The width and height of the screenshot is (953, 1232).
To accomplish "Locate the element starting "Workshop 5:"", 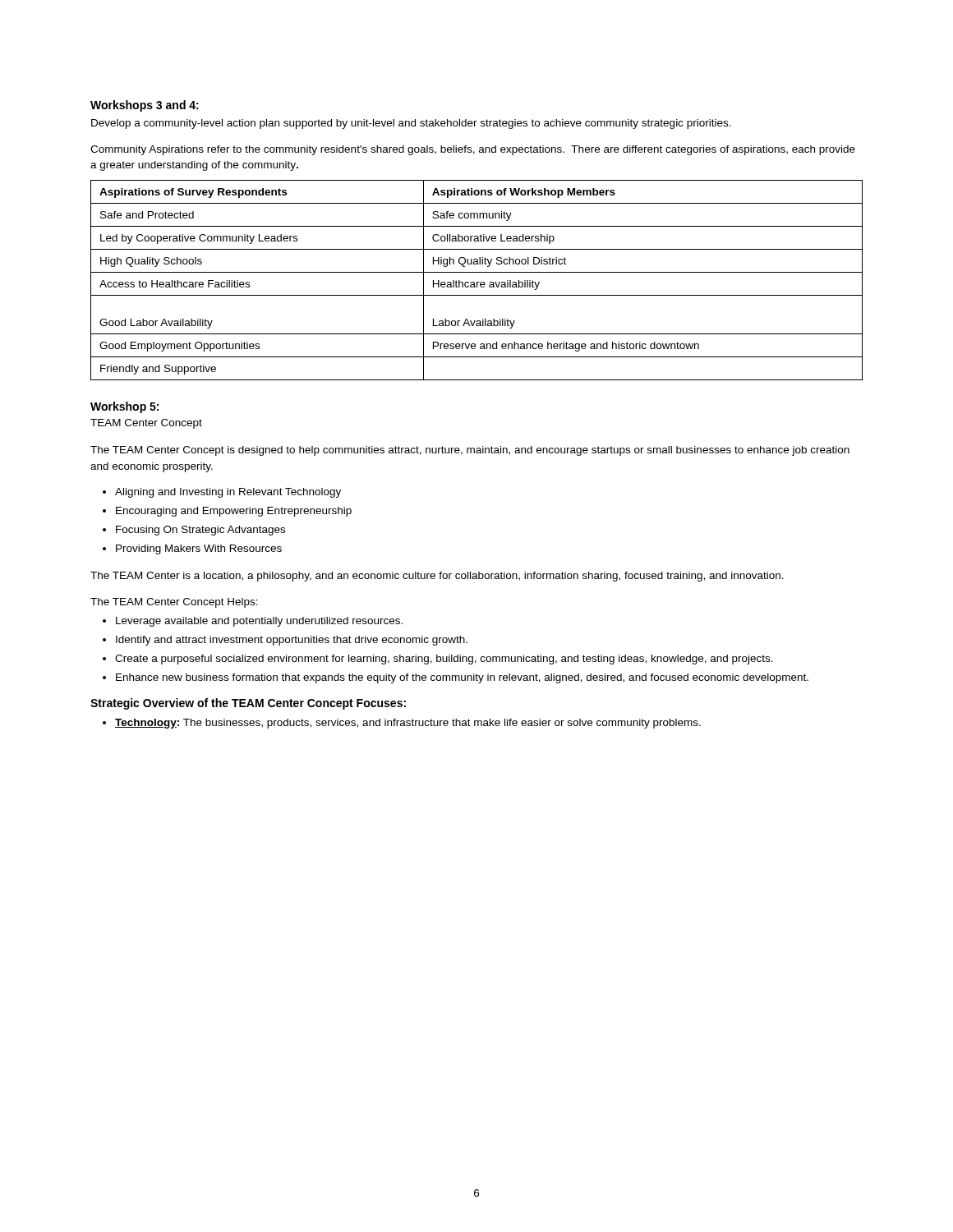I will [125, 406].
